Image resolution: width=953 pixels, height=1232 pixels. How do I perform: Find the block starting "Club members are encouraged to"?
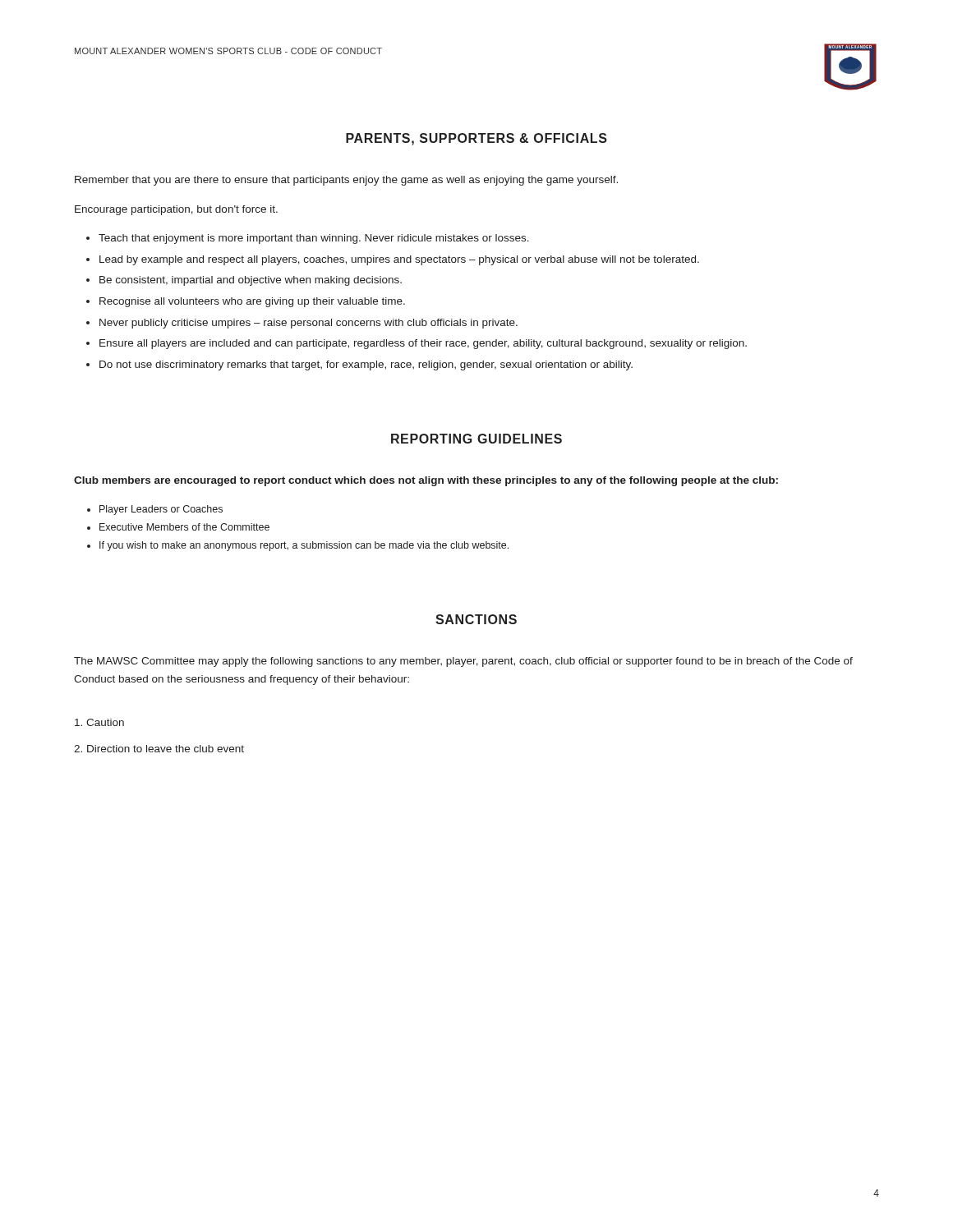click(x=426, y=480)
